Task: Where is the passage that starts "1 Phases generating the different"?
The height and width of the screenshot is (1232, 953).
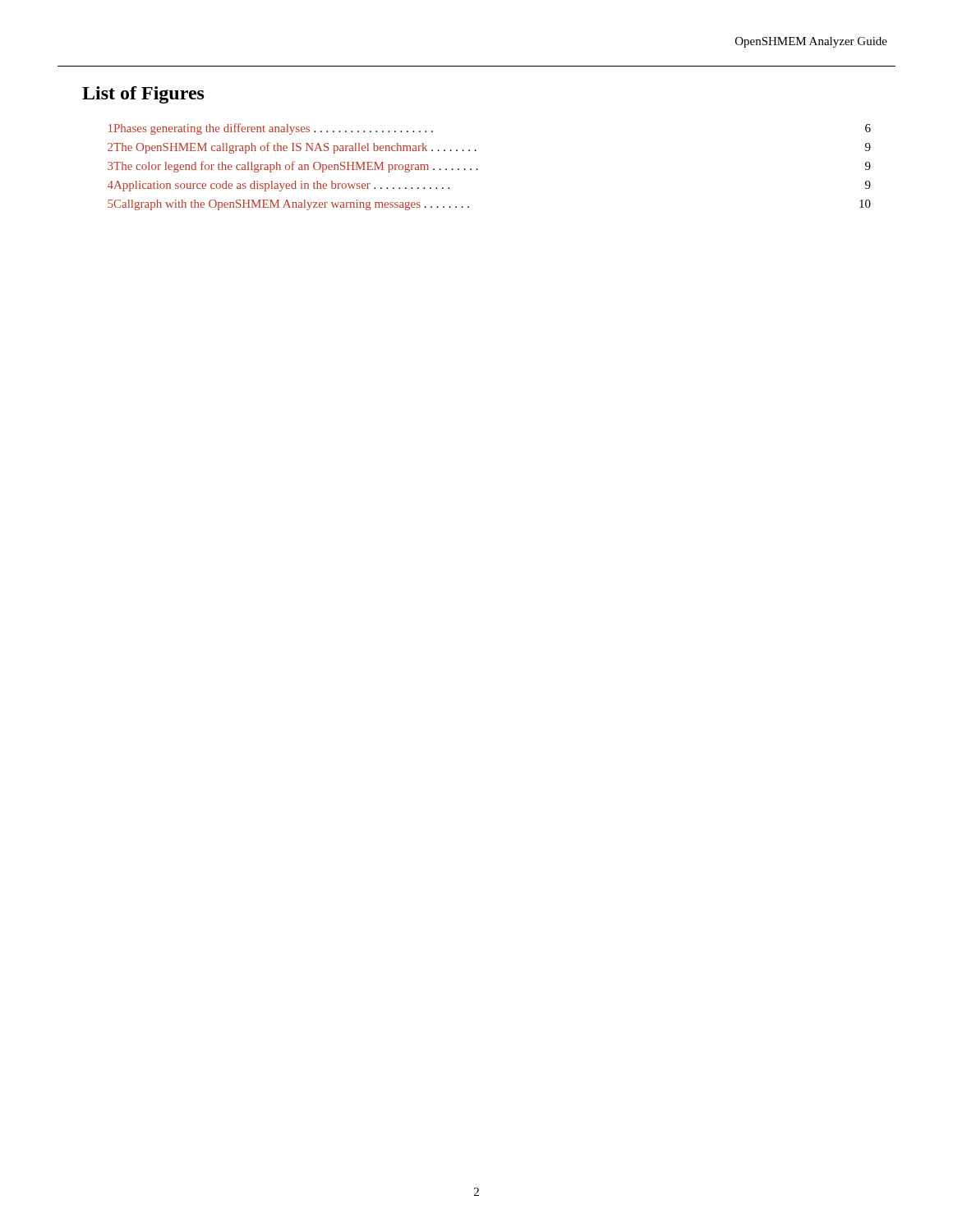Action: pos(210,129)
